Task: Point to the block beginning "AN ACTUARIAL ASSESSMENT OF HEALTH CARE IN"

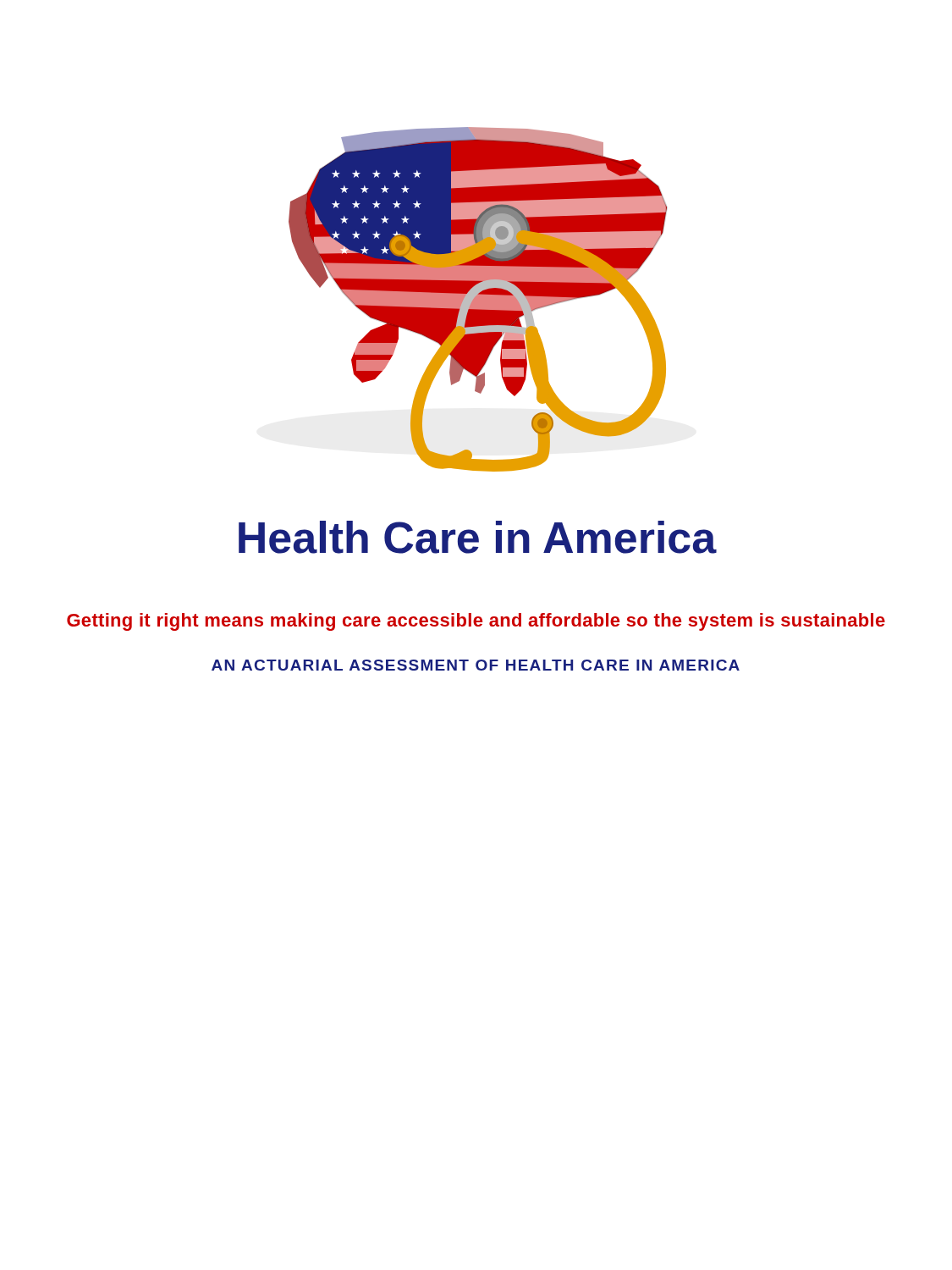Action: tap(476, 665)
